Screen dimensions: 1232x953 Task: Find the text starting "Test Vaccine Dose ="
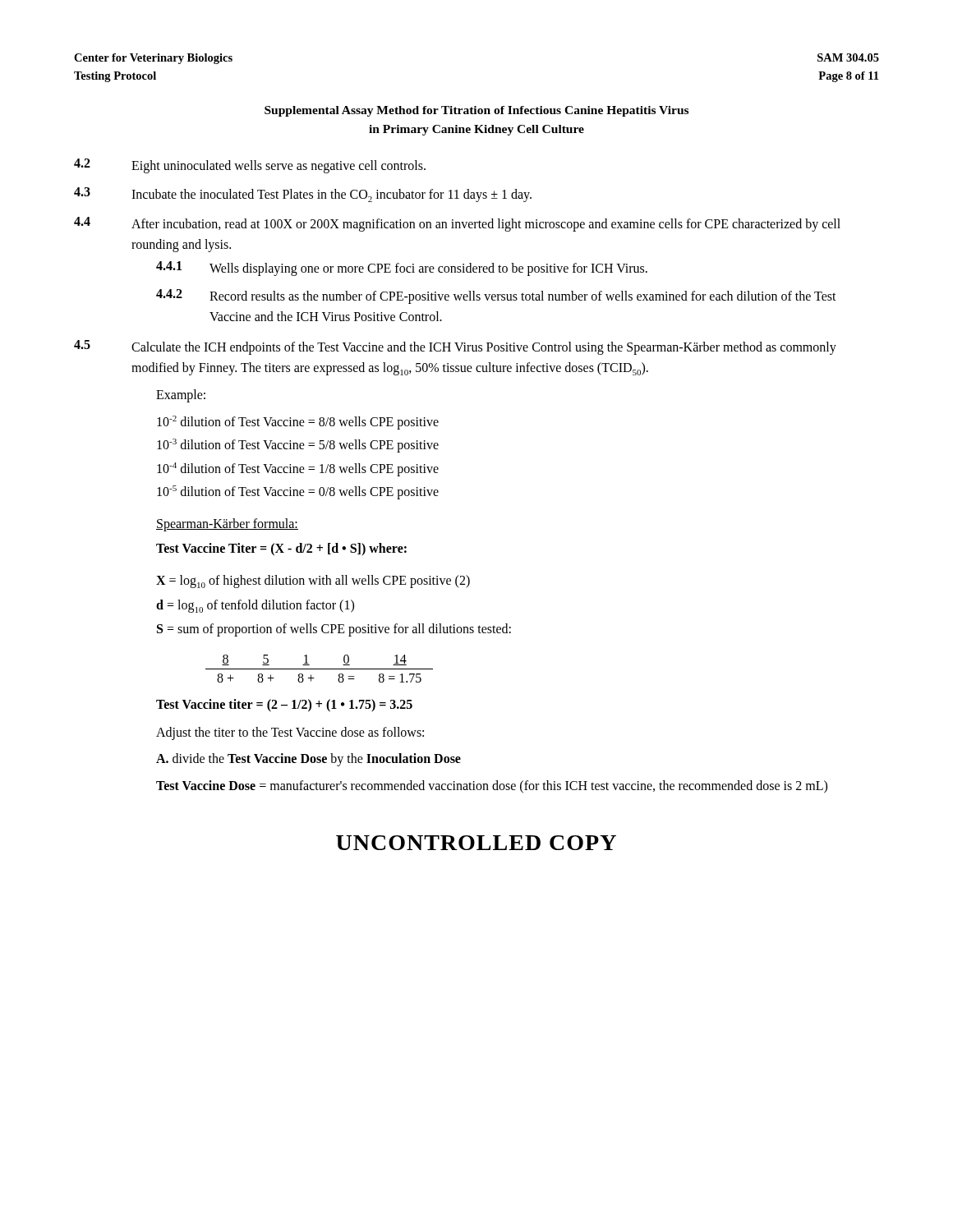pyautogui.click(x=492, y=786)
